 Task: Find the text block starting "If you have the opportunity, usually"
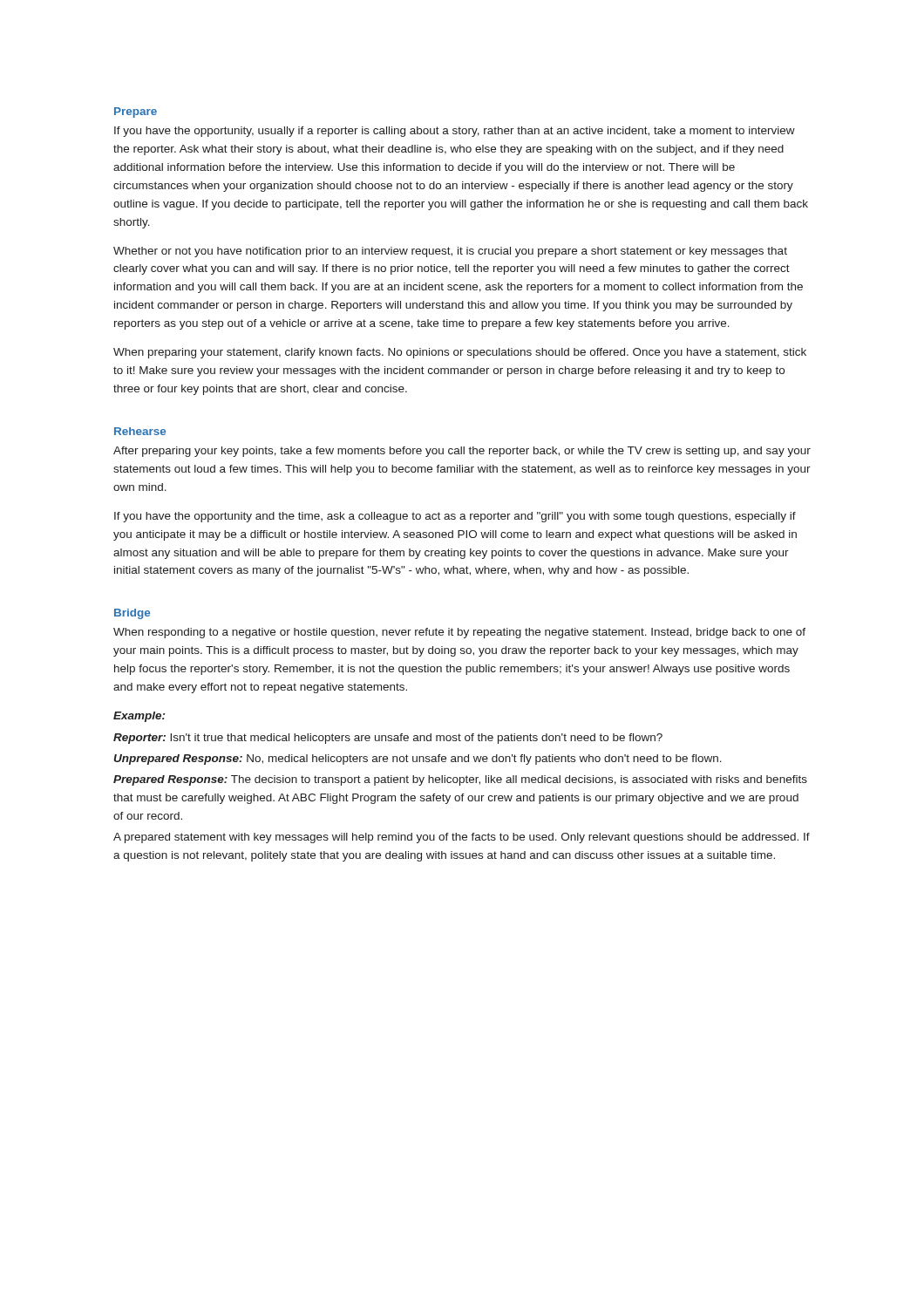461,176
